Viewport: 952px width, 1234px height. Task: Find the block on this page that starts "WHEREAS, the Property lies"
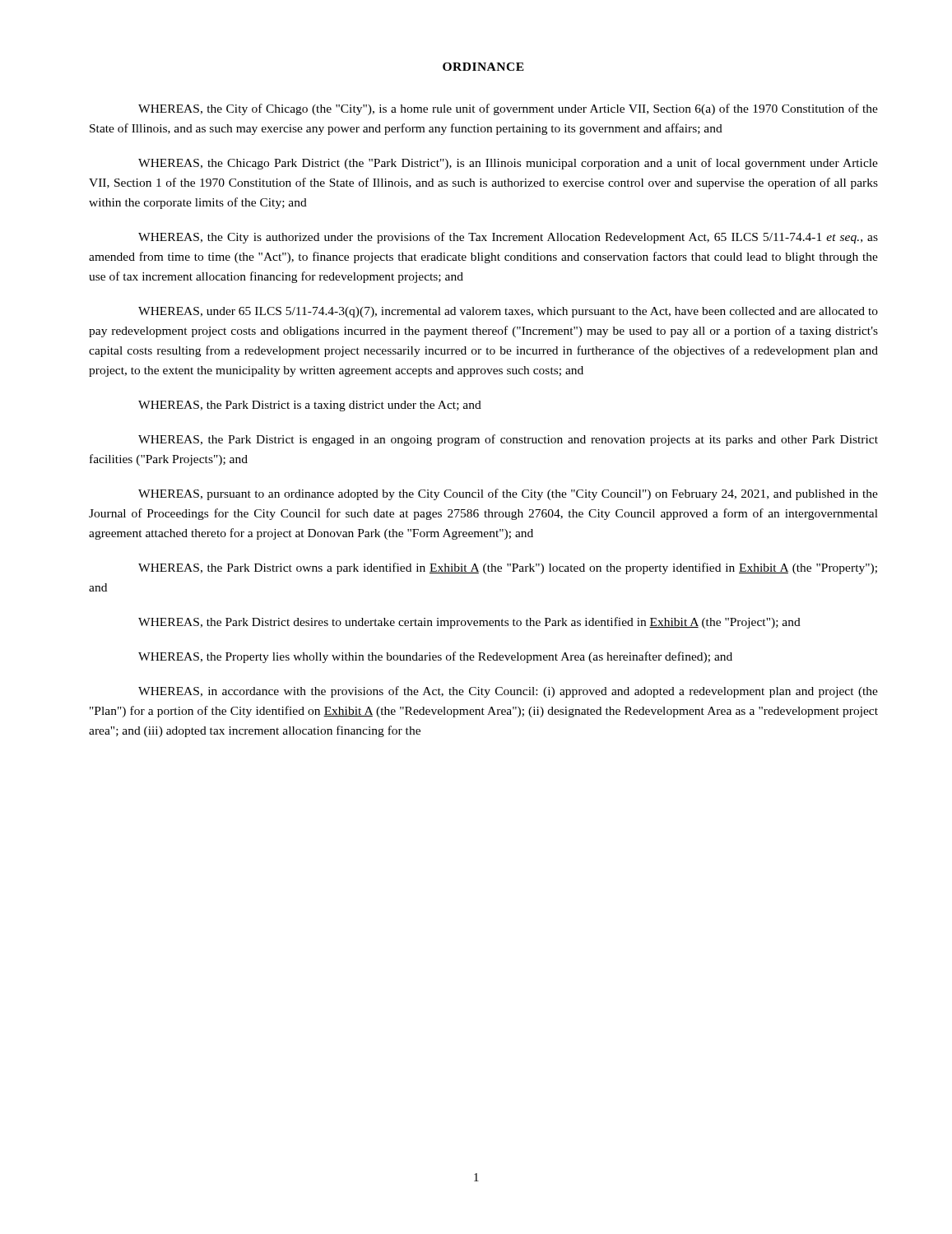pyautogui.click(x=435, y=656)
